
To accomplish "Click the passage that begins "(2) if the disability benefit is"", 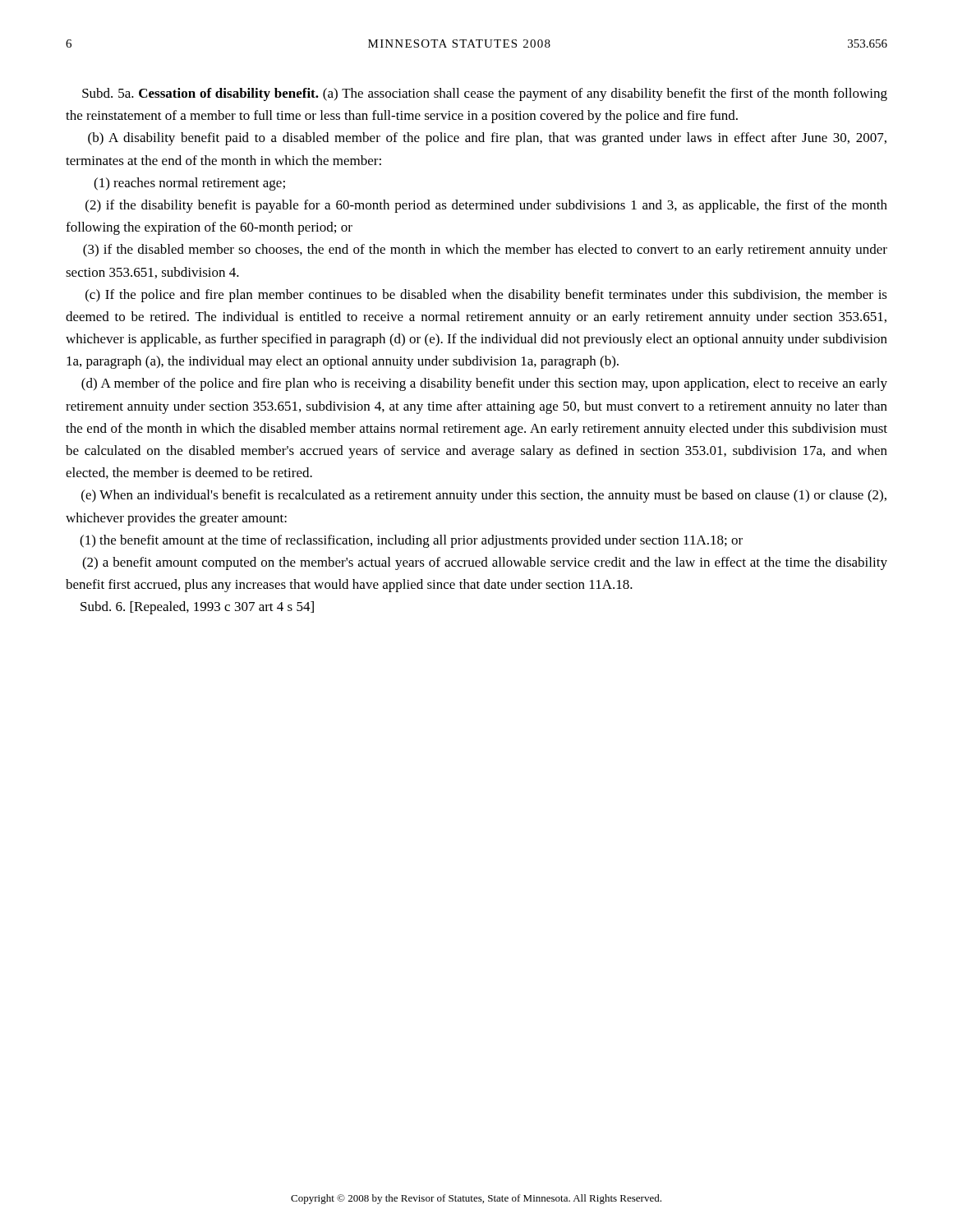I will [x=476, y=216].
